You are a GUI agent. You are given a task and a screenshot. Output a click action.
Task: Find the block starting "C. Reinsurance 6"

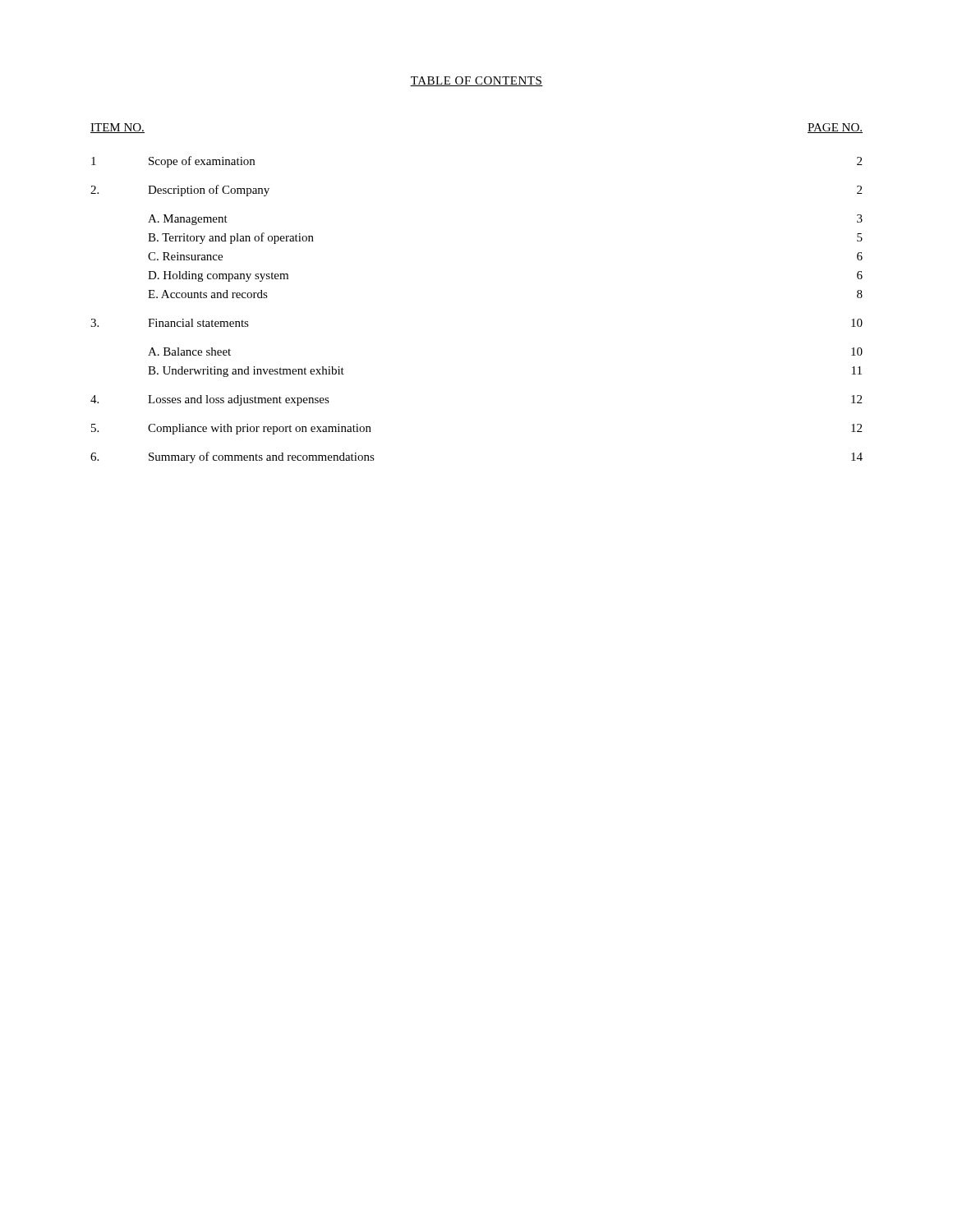tap(188, 257)
